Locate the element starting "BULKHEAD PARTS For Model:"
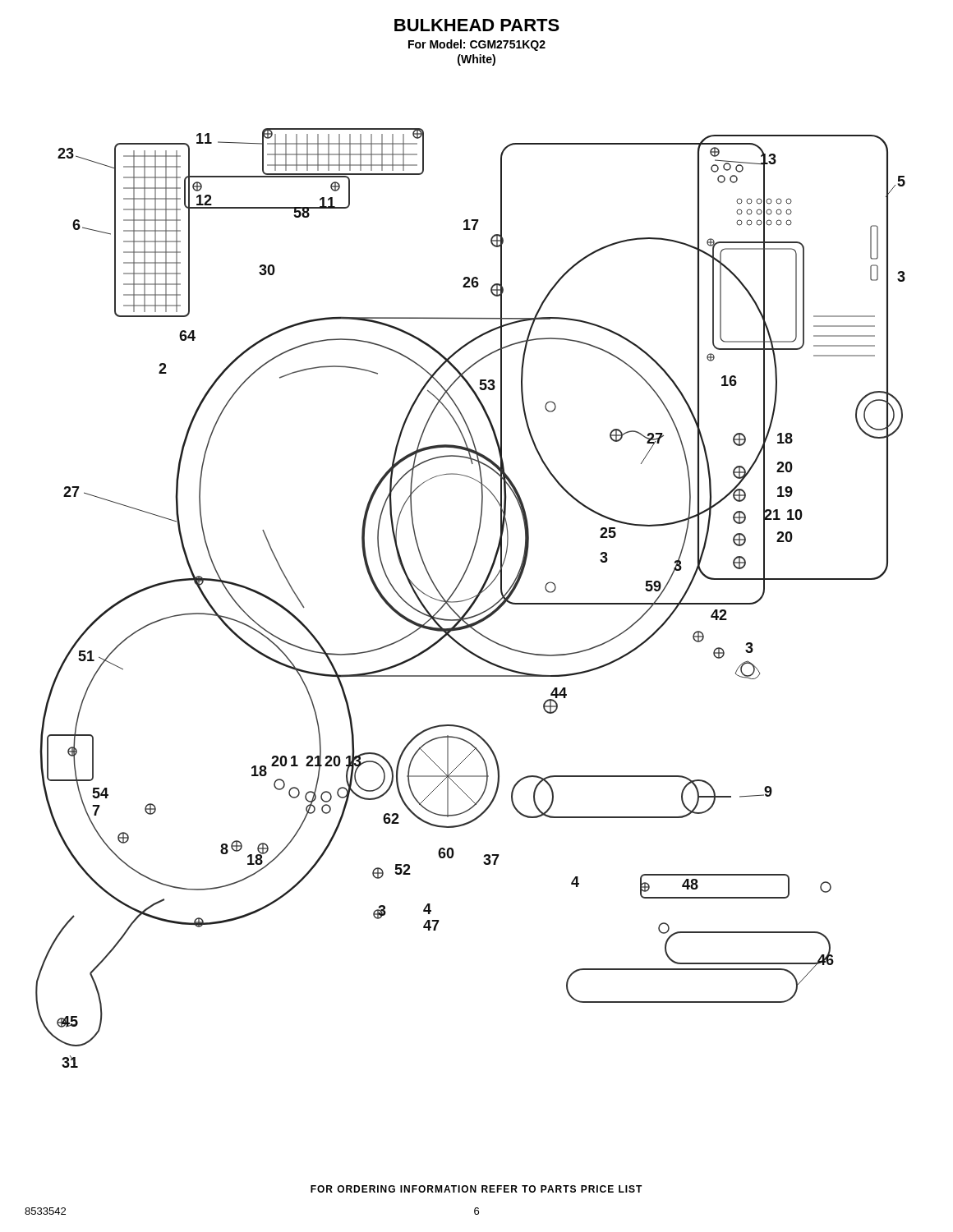Image resolution: width=953 pixels, height=1232 pixels. 476,40
